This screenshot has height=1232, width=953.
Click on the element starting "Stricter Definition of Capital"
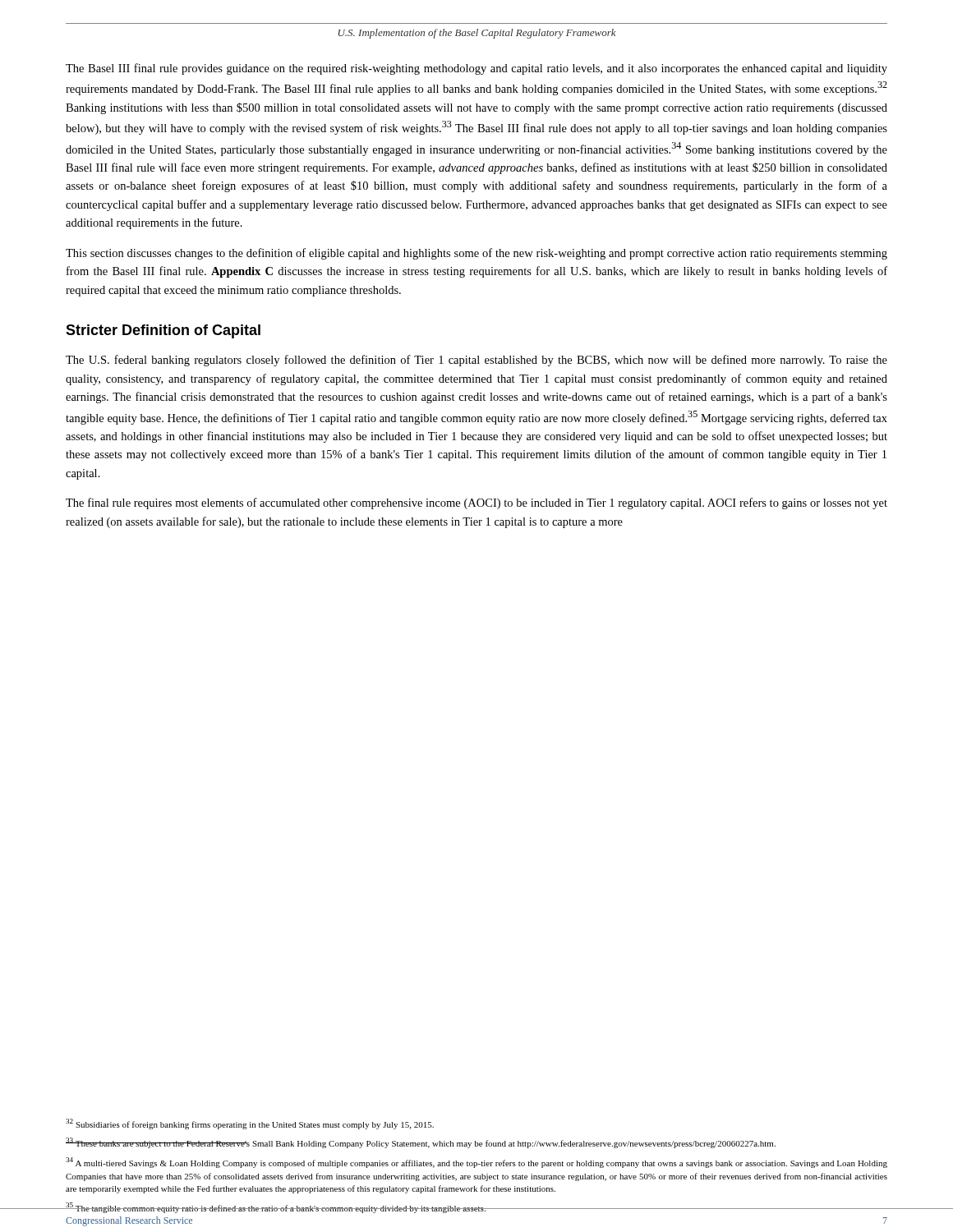(164, 330)
